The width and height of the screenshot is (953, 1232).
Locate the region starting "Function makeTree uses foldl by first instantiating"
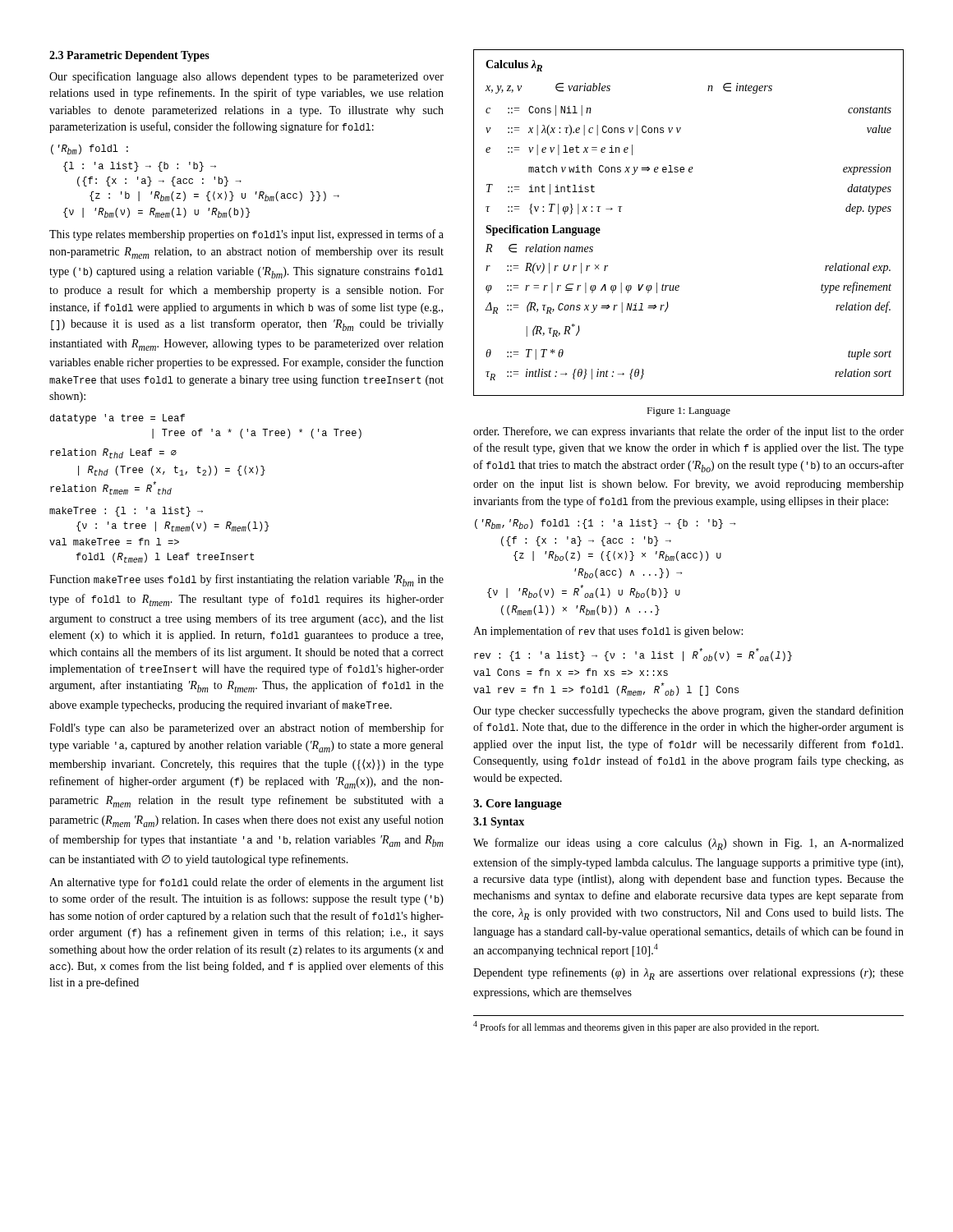(x=246, y=782)
